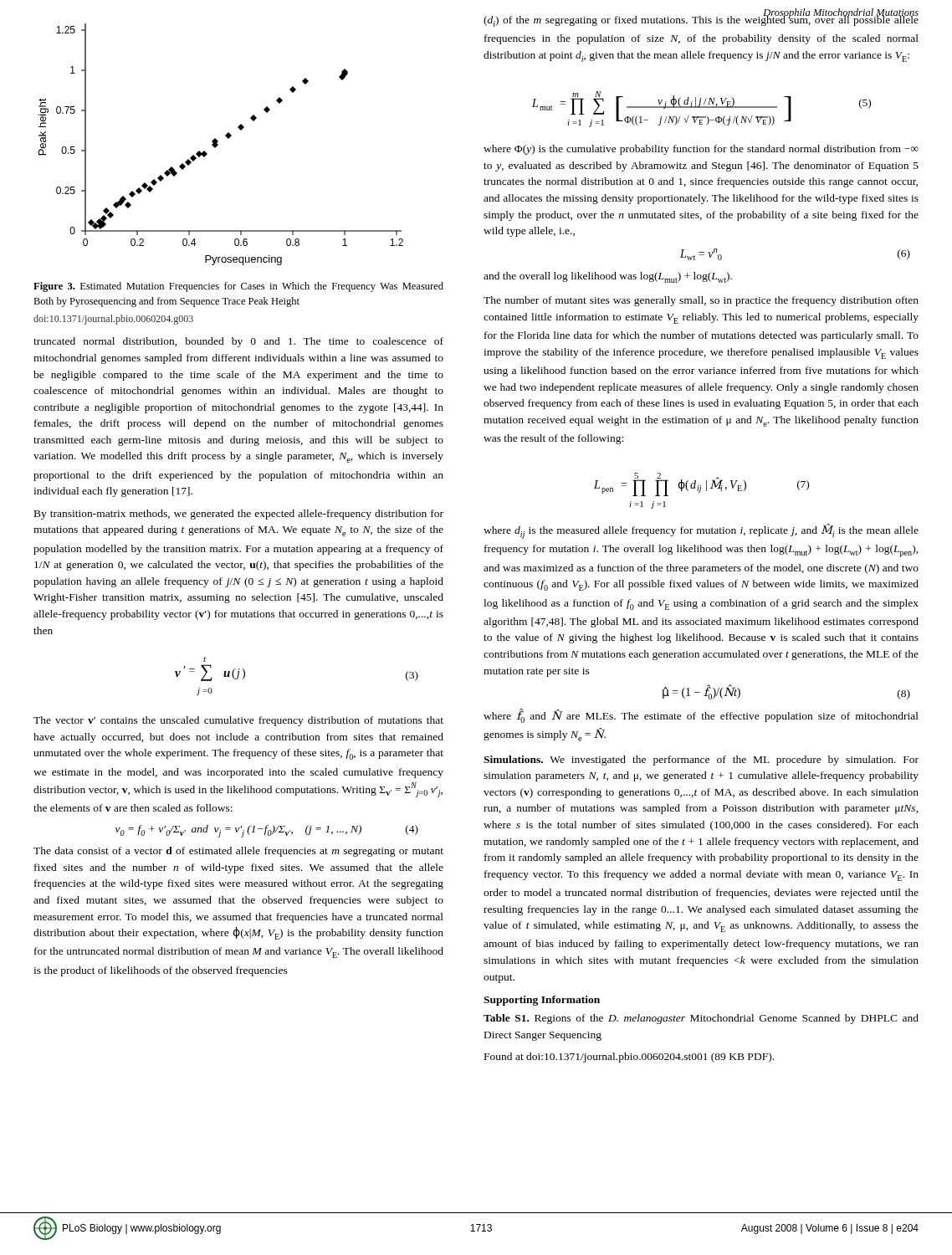
Task: Locate the text block that reads "where f̂0 and N̂ are"
Action: pos(701,846)
